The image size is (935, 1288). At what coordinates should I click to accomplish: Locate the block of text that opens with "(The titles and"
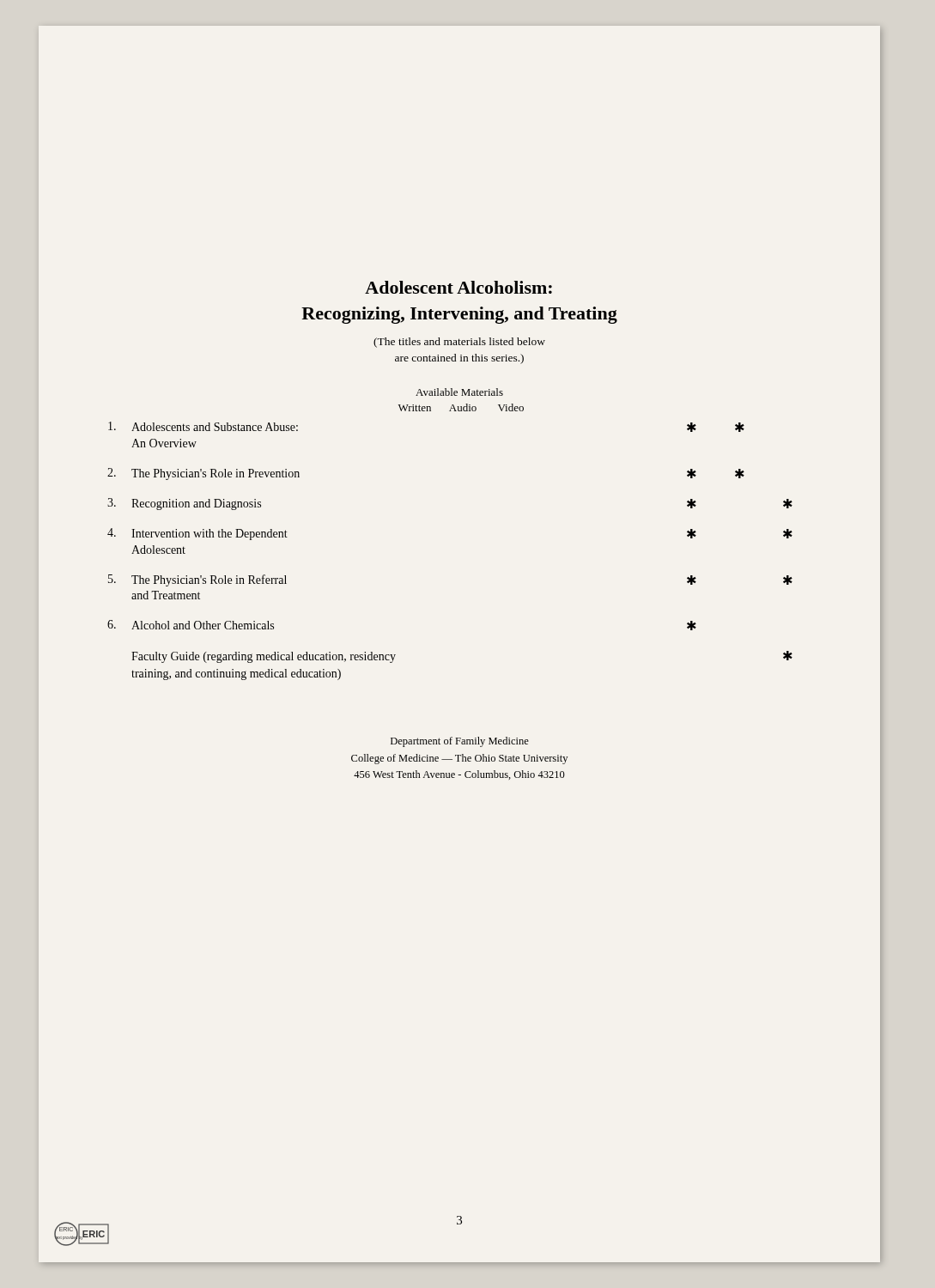click(459, 350)
